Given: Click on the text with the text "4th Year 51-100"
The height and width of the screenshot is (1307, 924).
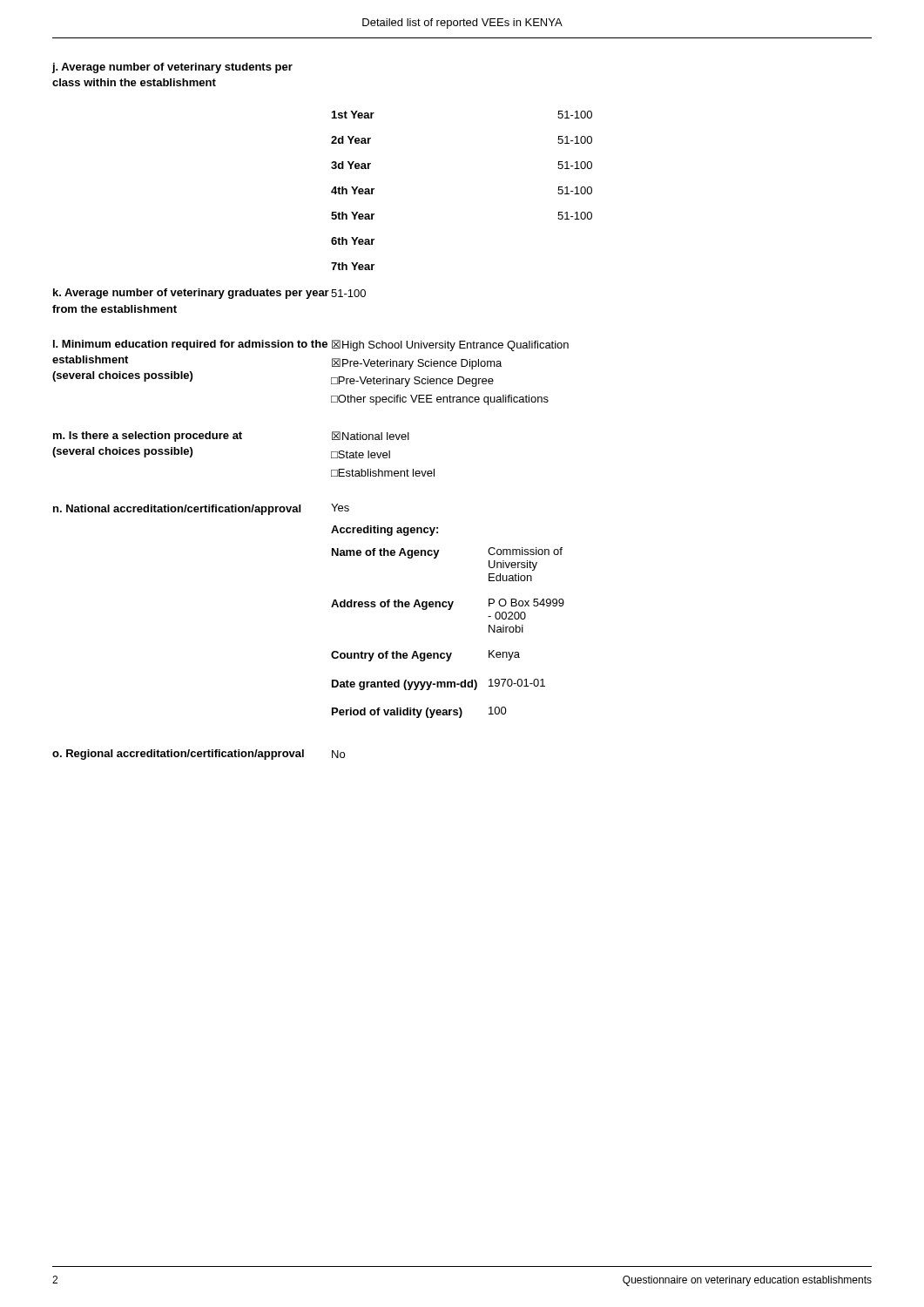Looking at the screenshot, I should (x=363, y=190).
